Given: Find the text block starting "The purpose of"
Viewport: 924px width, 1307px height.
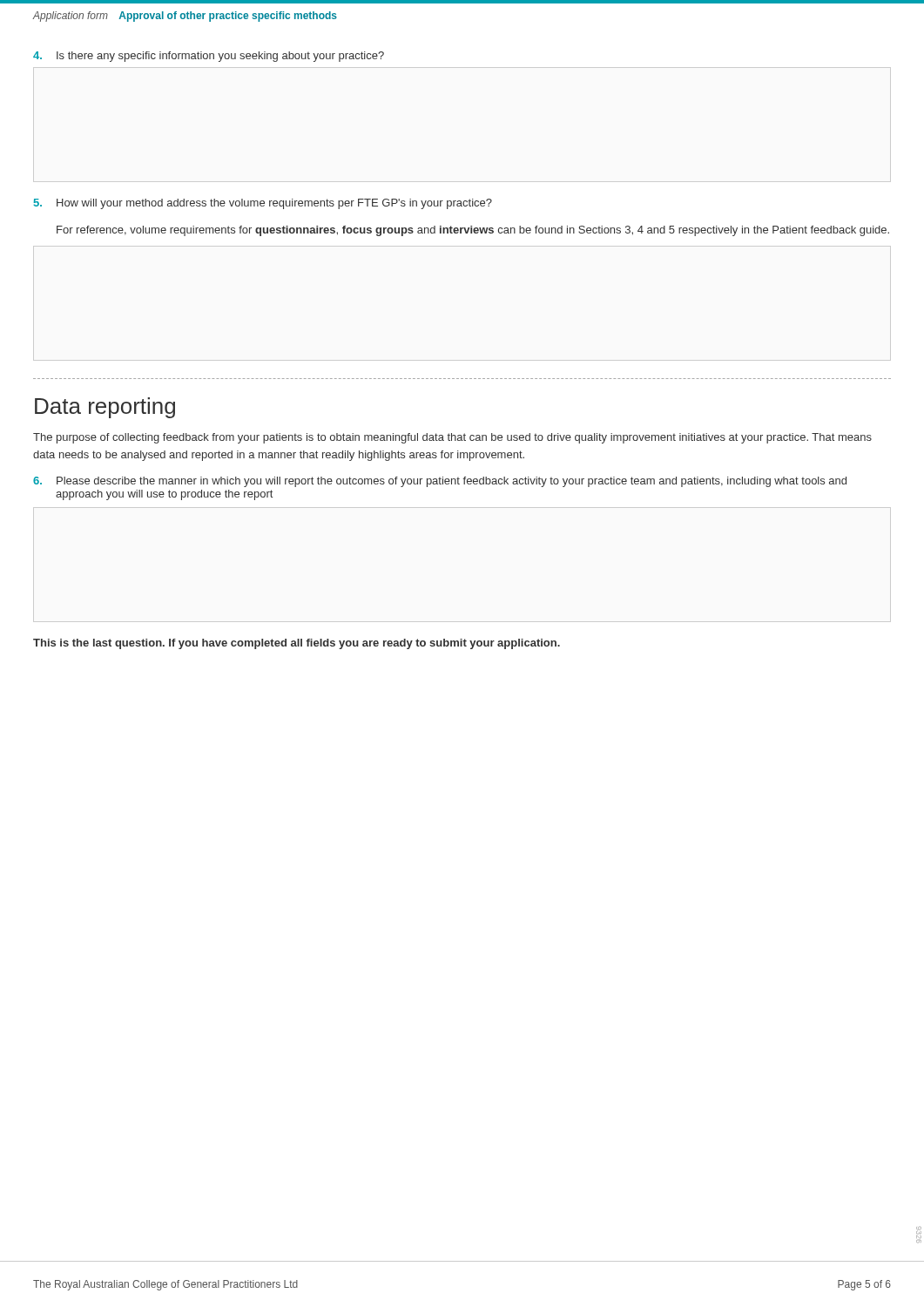Looking at the screenshot, I should click(452, 445).
